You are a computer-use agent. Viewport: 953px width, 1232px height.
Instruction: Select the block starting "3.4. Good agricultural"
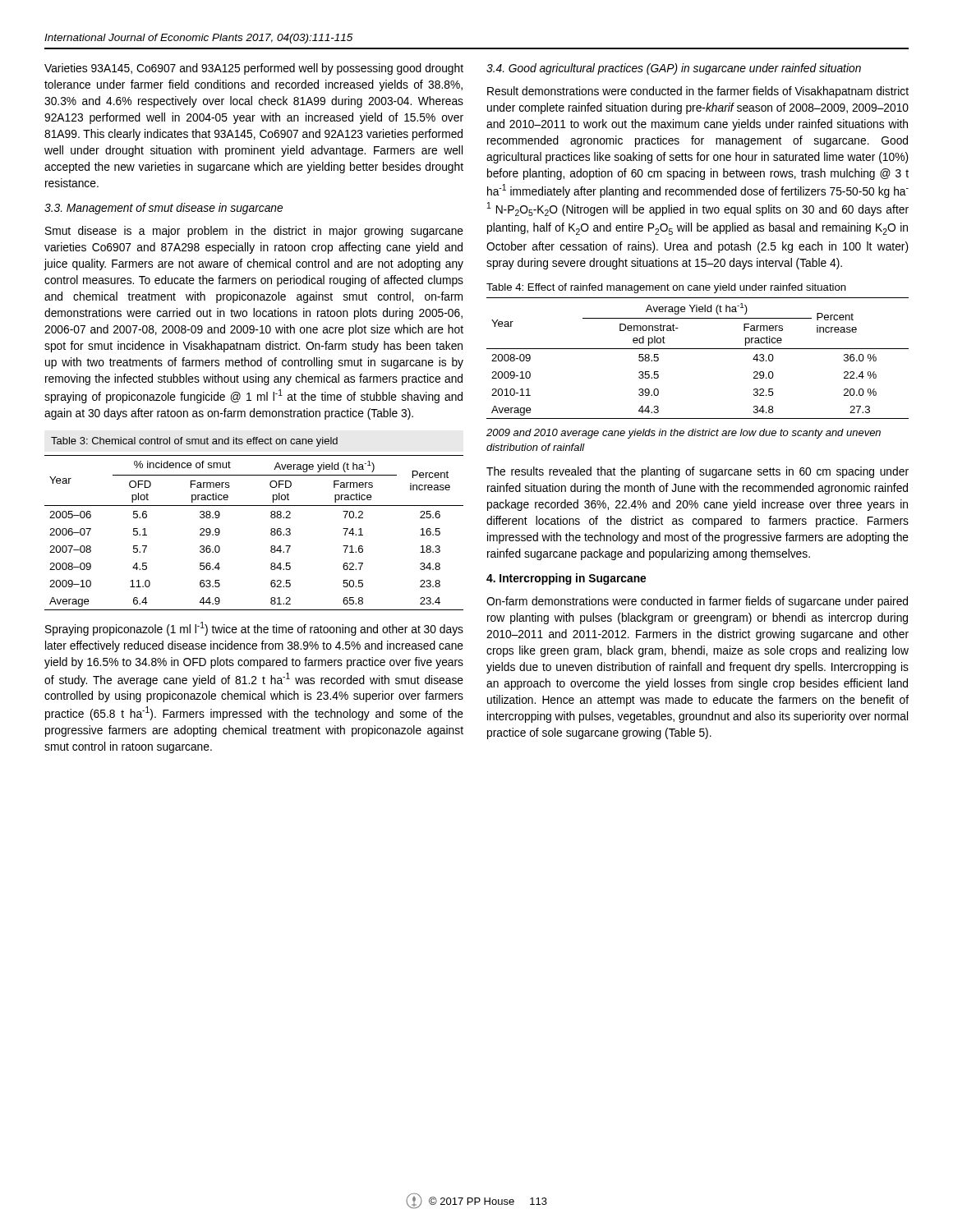(697, 69)
